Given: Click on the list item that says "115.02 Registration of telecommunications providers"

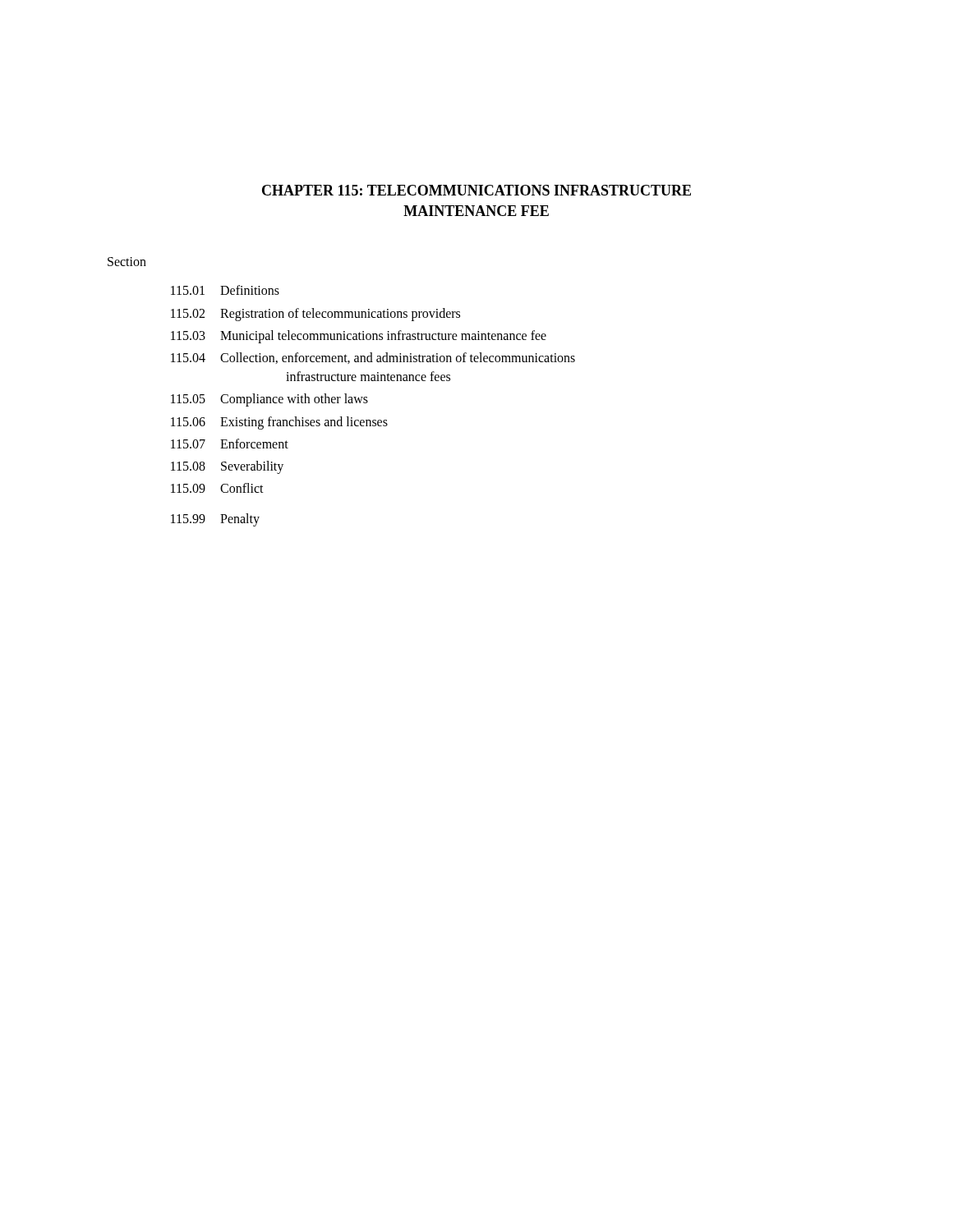Looking at the screenshot, I should (x=315, y=315).
